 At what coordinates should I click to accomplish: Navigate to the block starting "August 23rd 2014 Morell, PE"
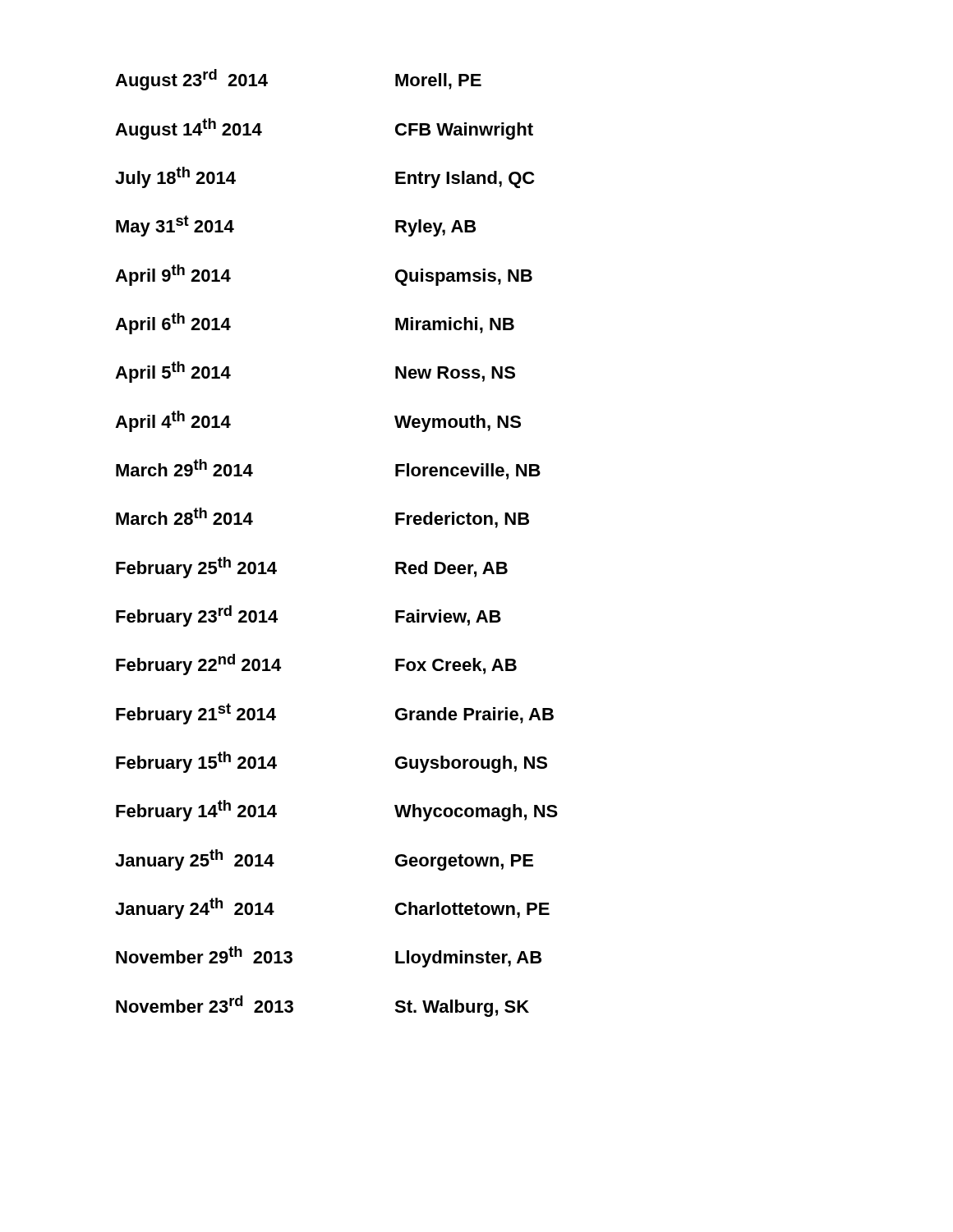coord(191,79)
